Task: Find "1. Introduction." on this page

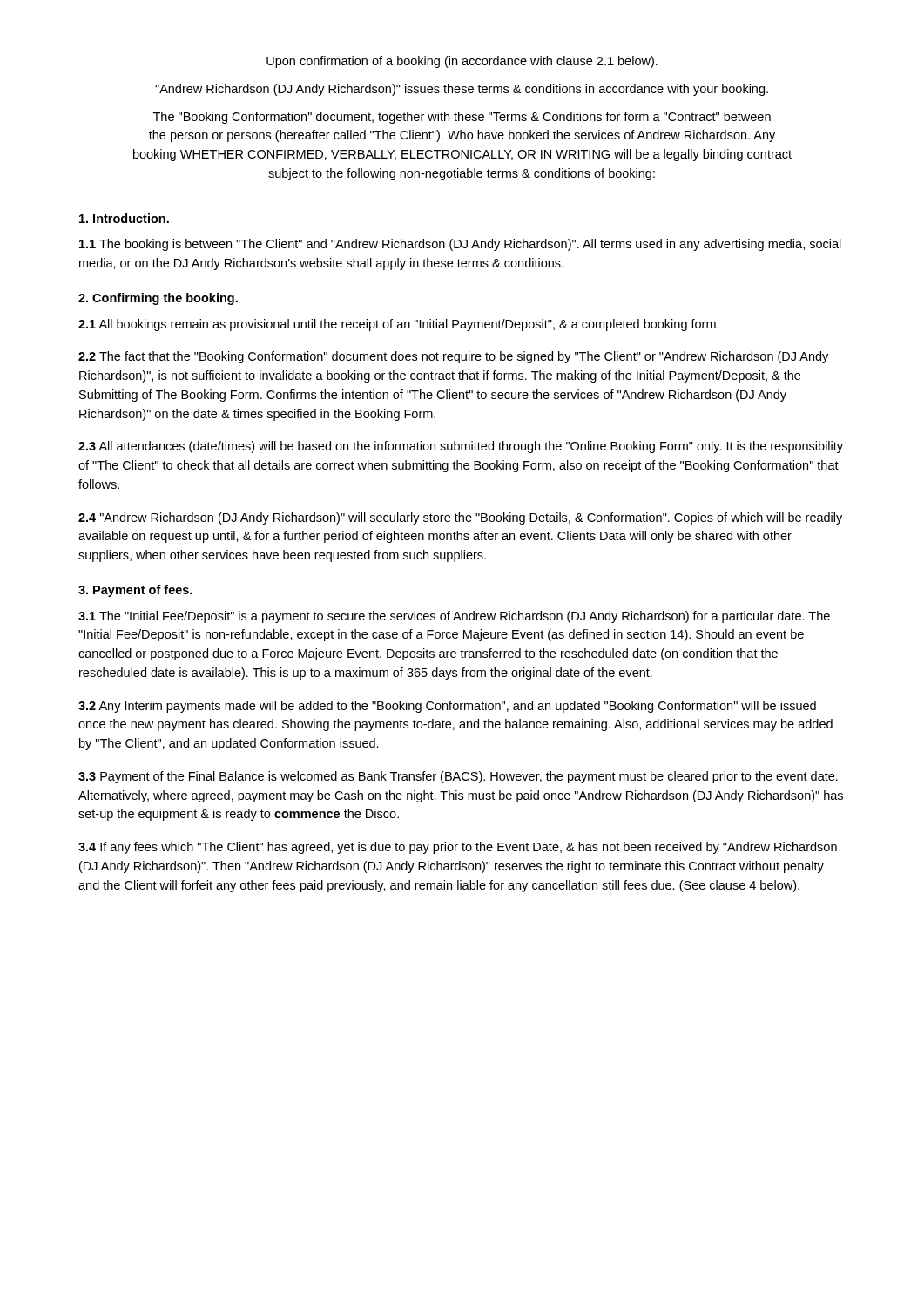Action: (124, 218)
